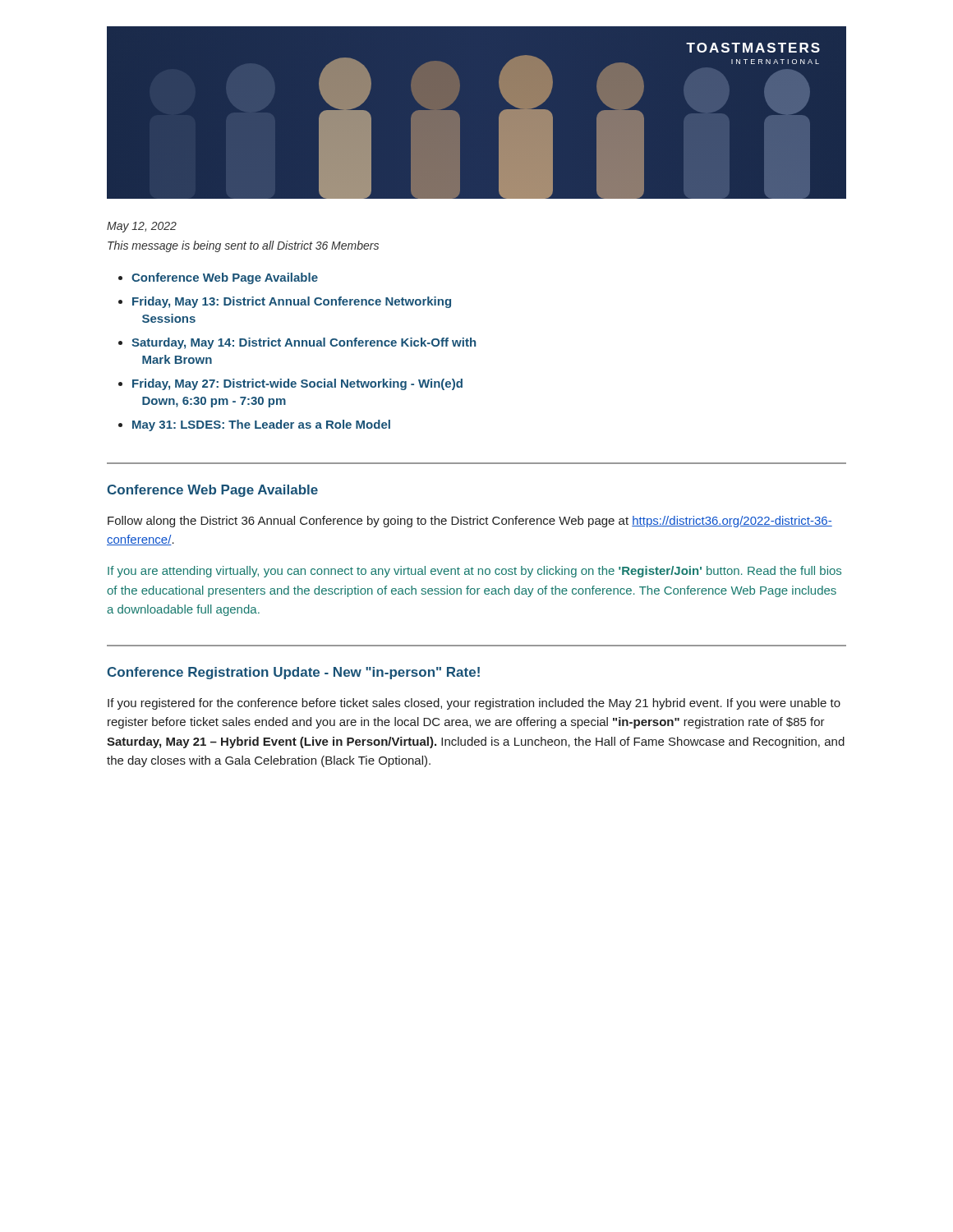The image size is (953, 1232).
Task: Point to the element starting "If you registered for the"
Action: click(x=476, y=731)
